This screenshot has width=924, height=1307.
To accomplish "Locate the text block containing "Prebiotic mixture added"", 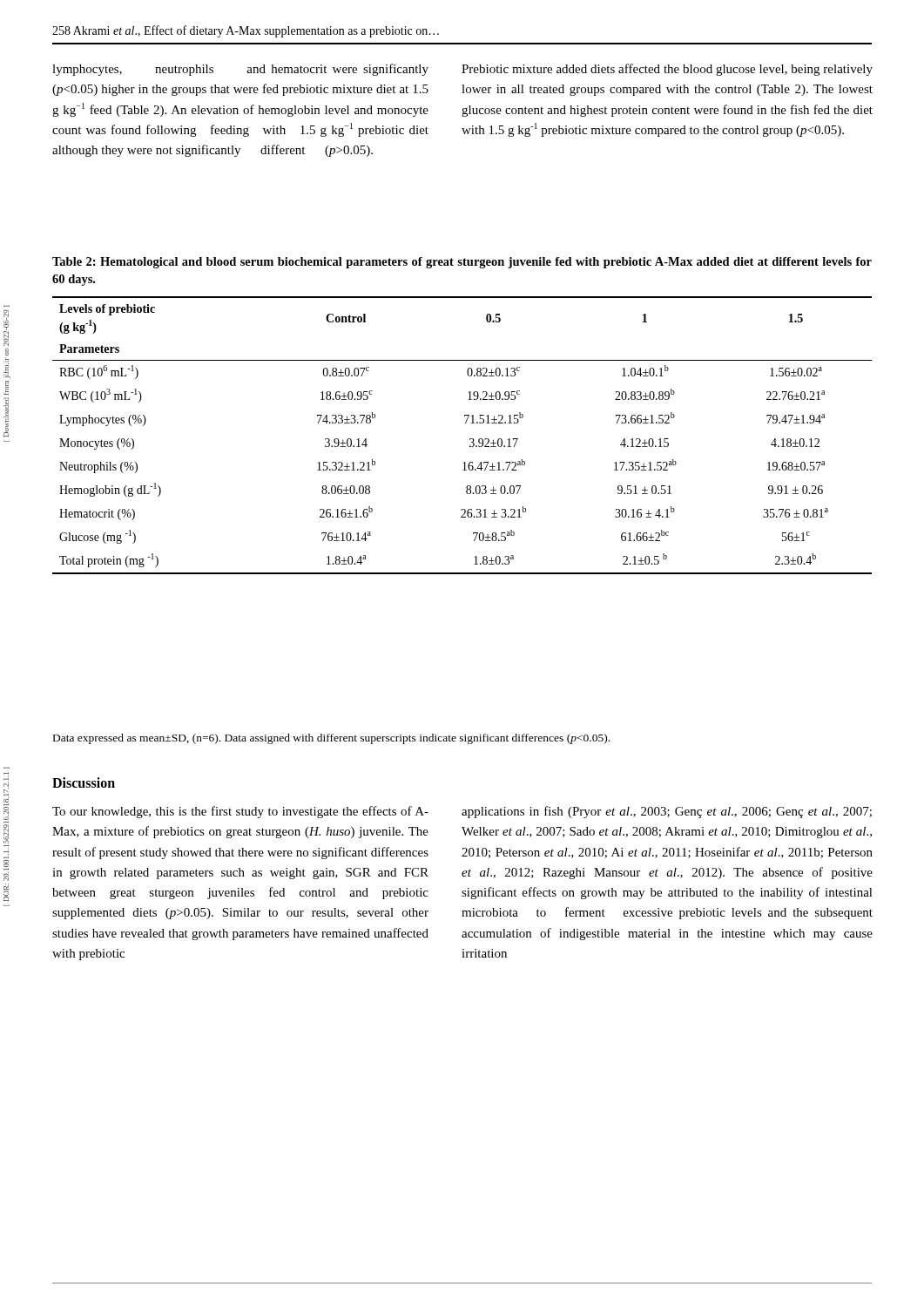I will coord(667,99).
